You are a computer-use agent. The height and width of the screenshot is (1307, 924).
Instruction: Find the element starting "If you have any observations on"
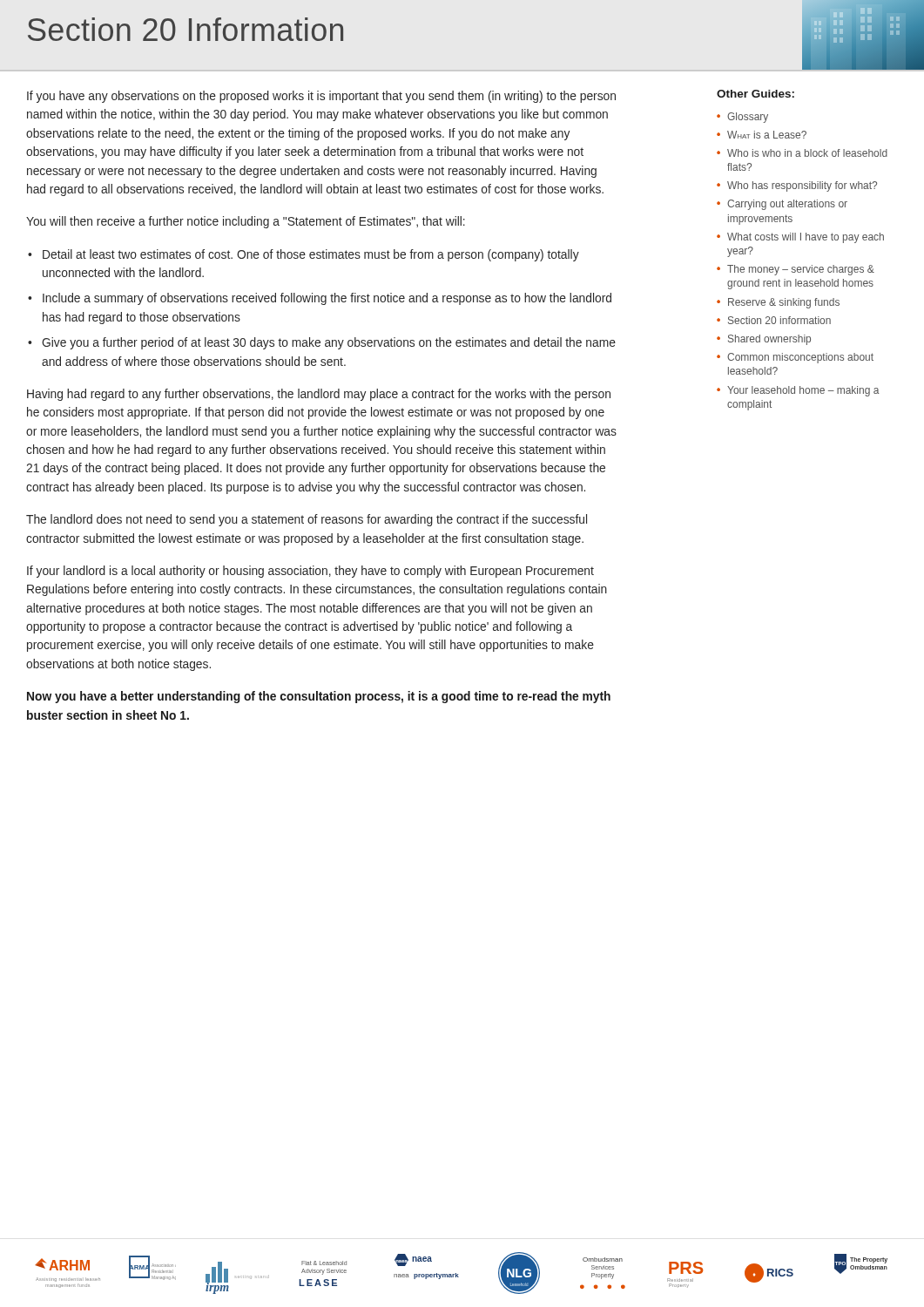[321, 143]
